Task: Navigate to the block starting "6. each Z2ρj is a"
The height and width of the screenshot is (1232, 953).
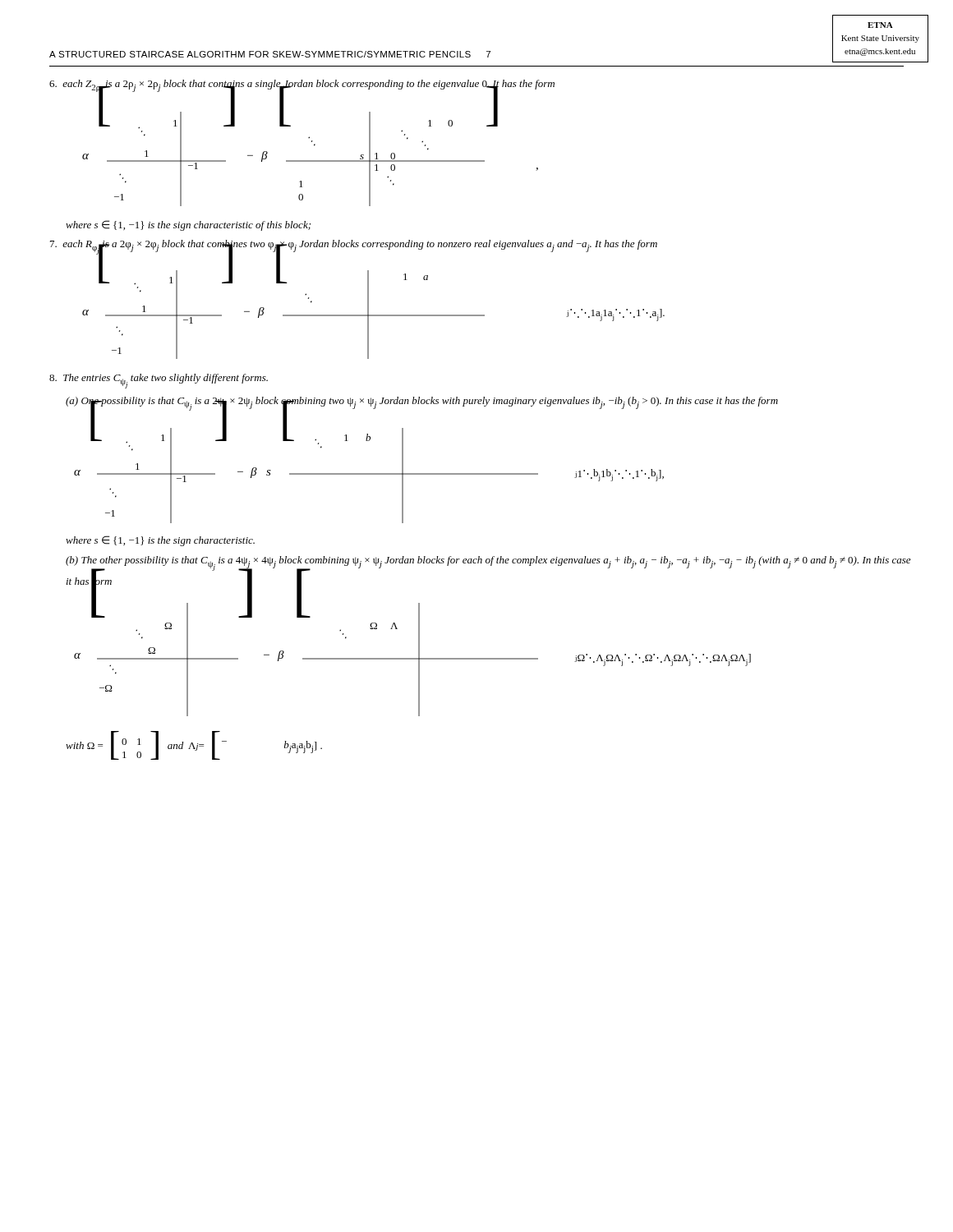Action: click(x=302, y=86)
